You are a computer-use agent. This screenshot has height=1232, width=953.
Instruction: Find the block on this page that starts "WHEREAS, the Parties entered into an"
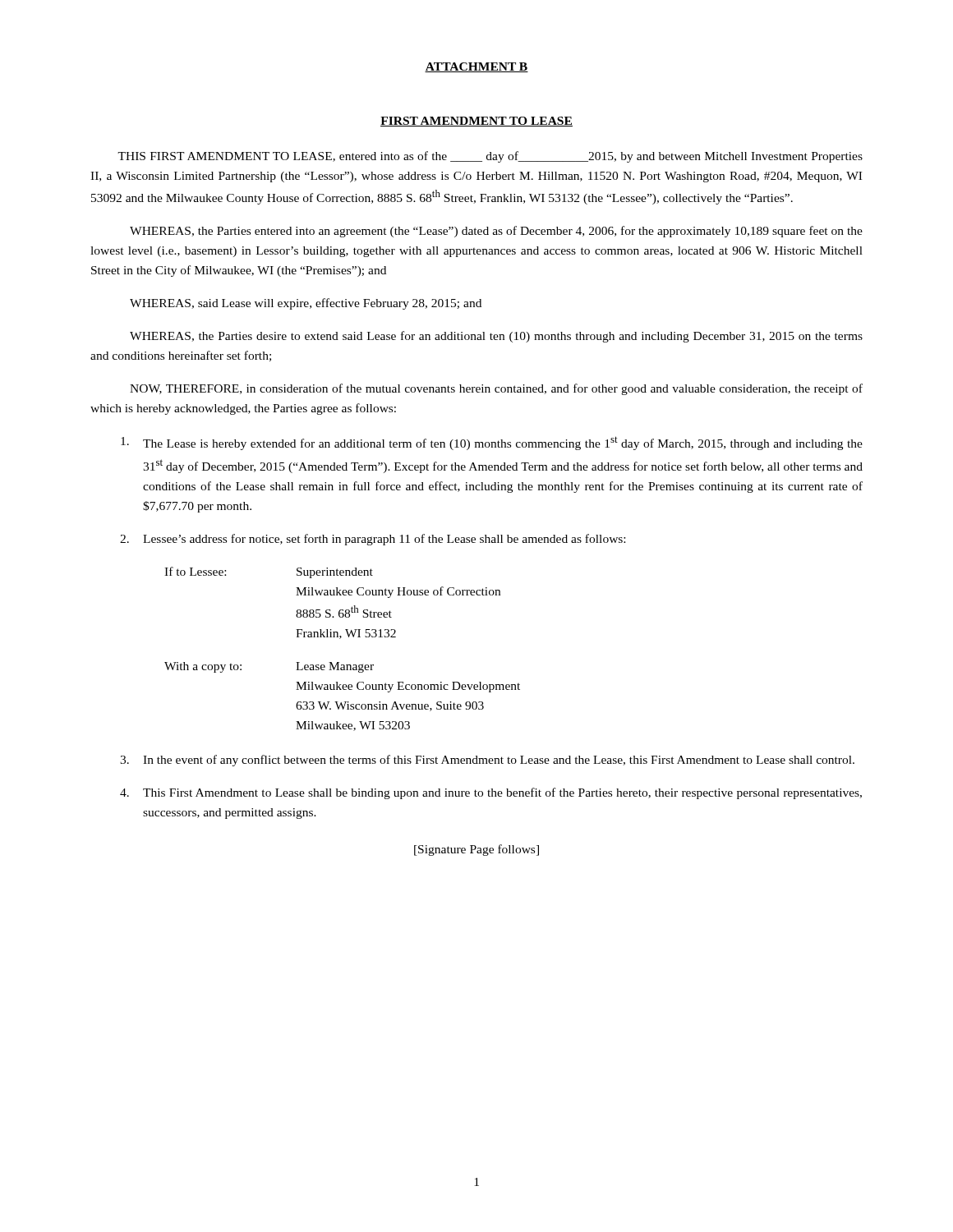coord(476,250)
